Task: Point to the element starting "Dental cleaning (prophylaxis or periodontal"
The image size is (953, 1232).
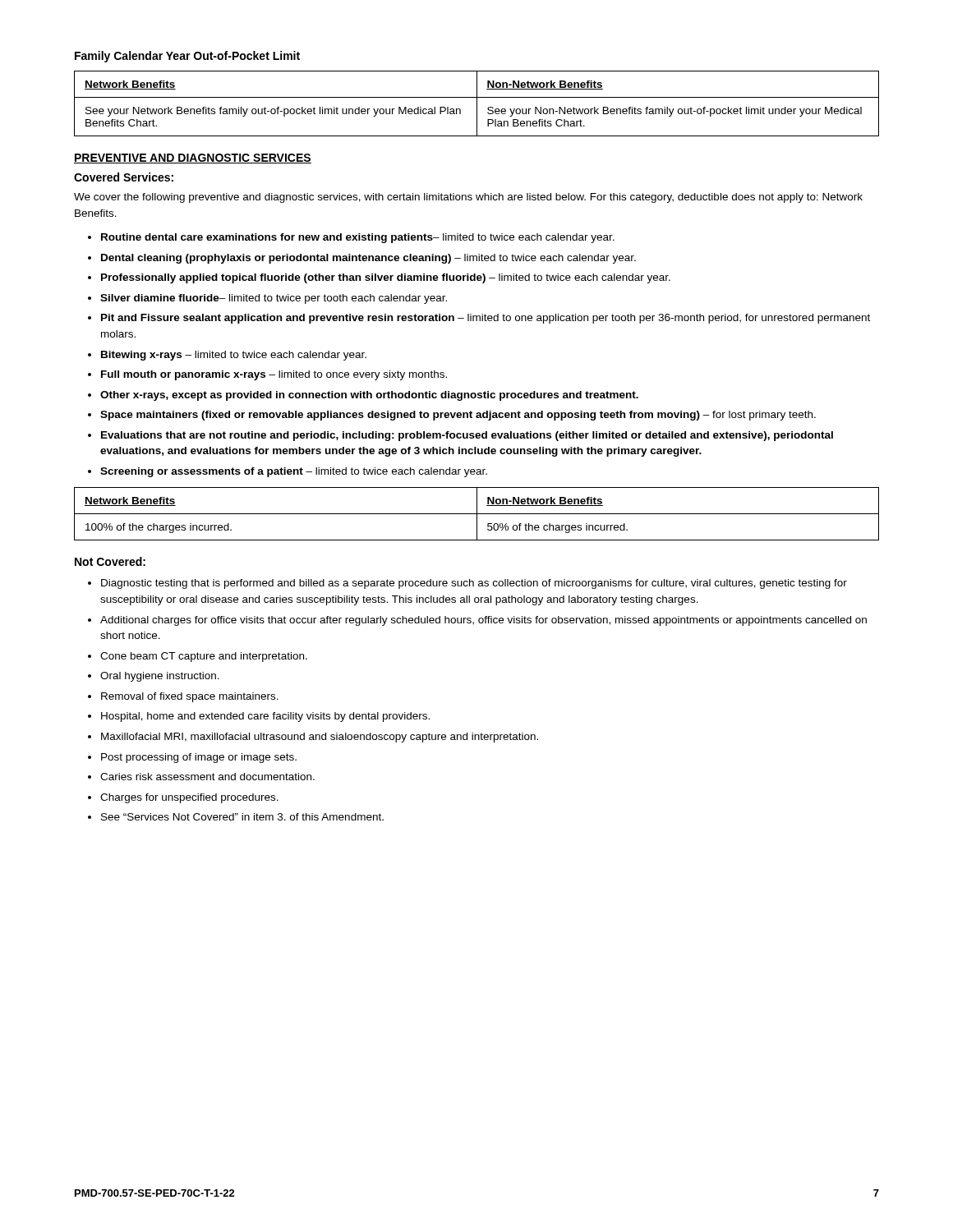Action: (x=368, y=257)
